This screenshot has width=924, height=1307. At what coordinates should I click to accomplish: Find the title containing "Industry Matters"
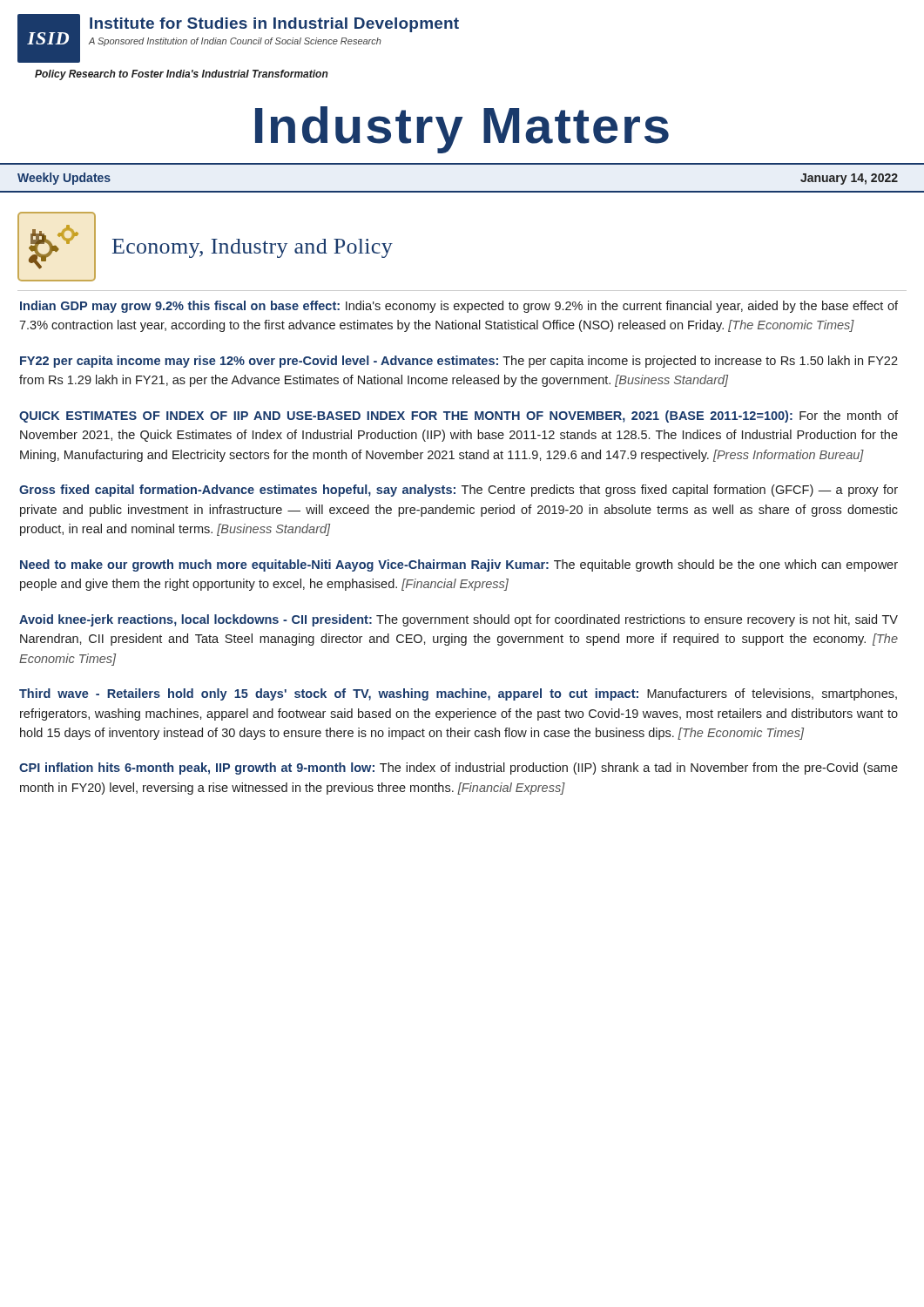pyautogui.click(x=462, y=125)
